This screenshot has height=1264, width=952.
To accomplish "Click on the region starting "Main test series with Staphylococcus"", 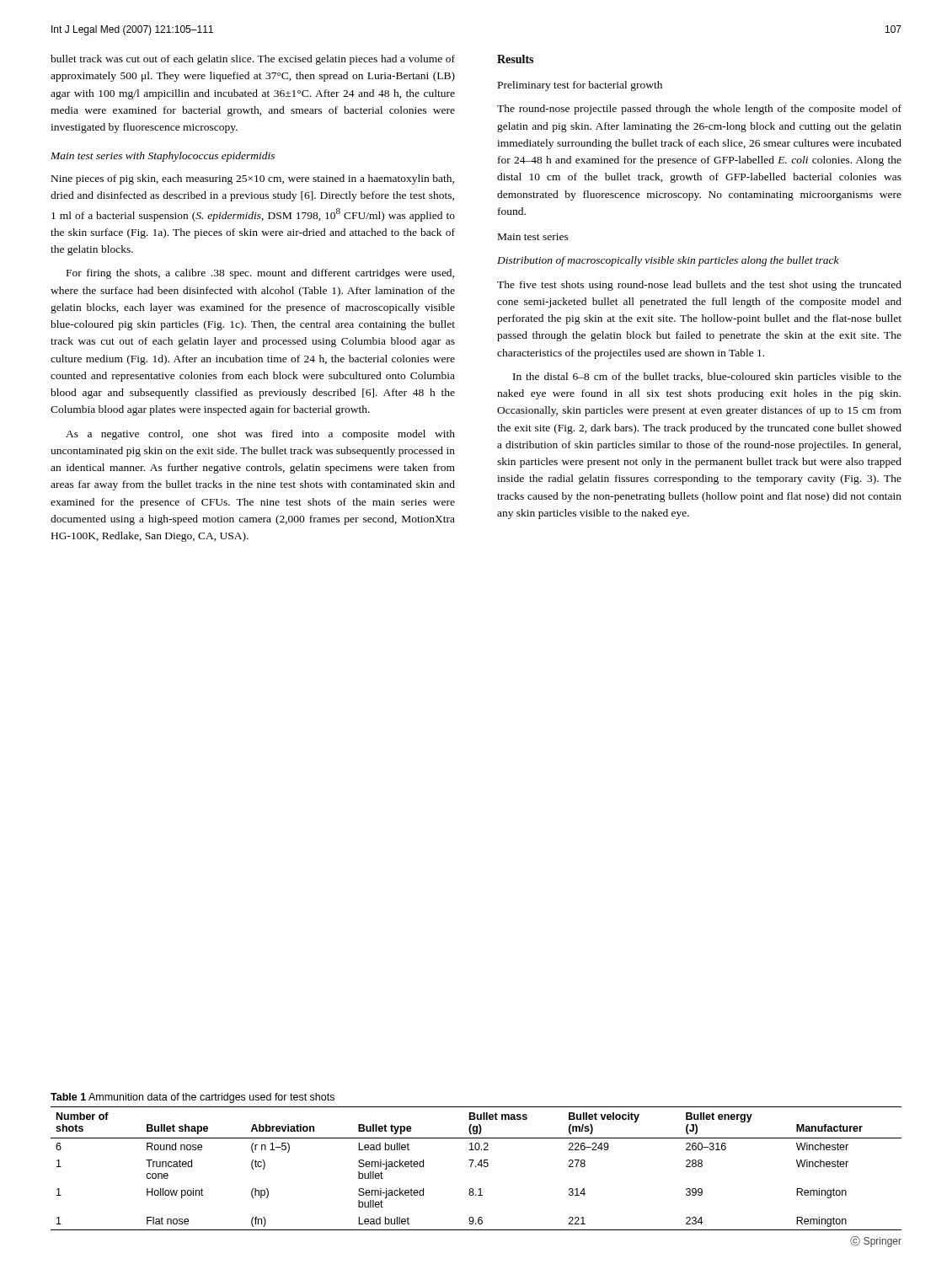I will [253, 156].
